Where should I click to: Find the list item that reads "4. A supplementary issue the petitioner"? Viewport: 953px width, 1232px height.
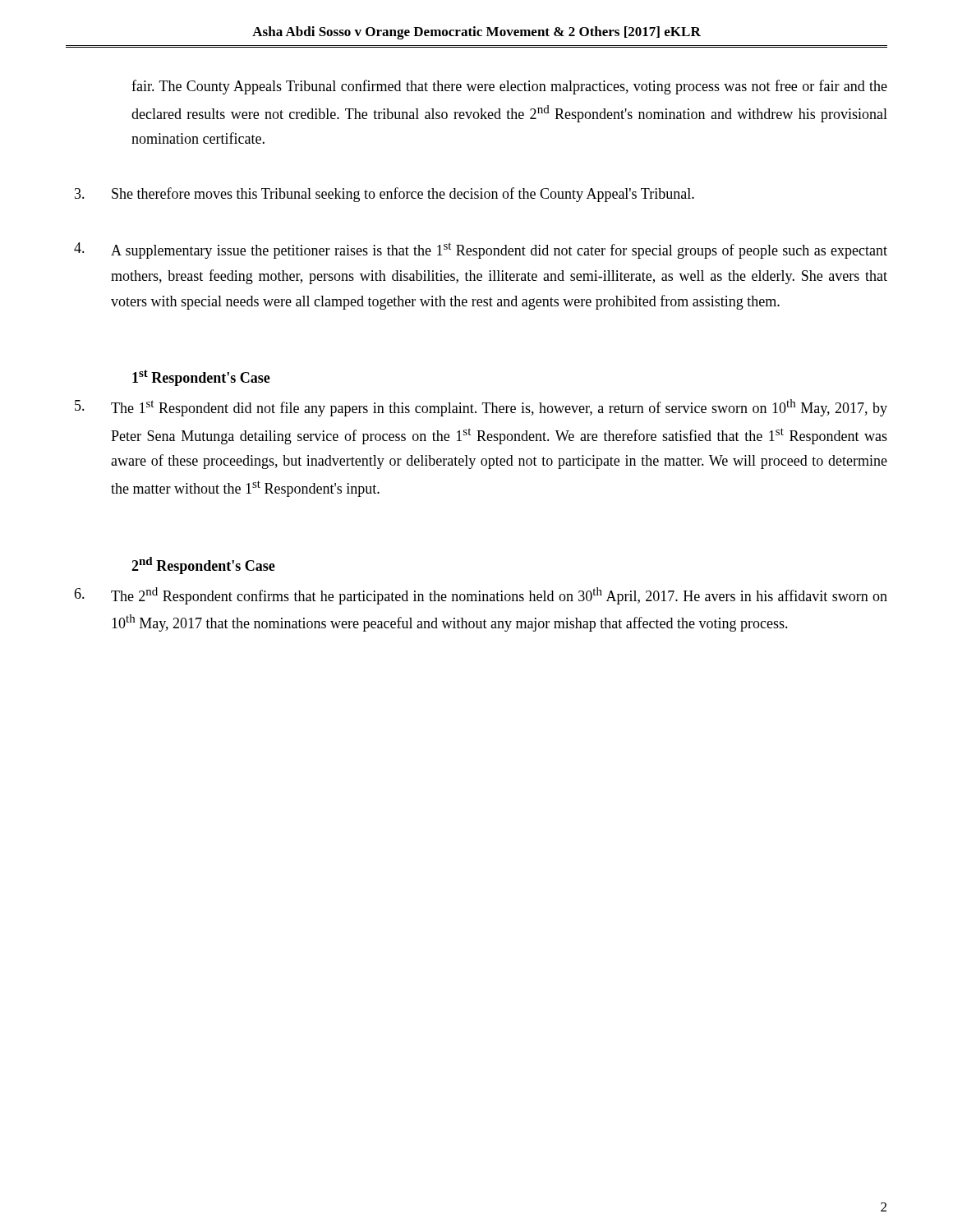tap(476, 275)
